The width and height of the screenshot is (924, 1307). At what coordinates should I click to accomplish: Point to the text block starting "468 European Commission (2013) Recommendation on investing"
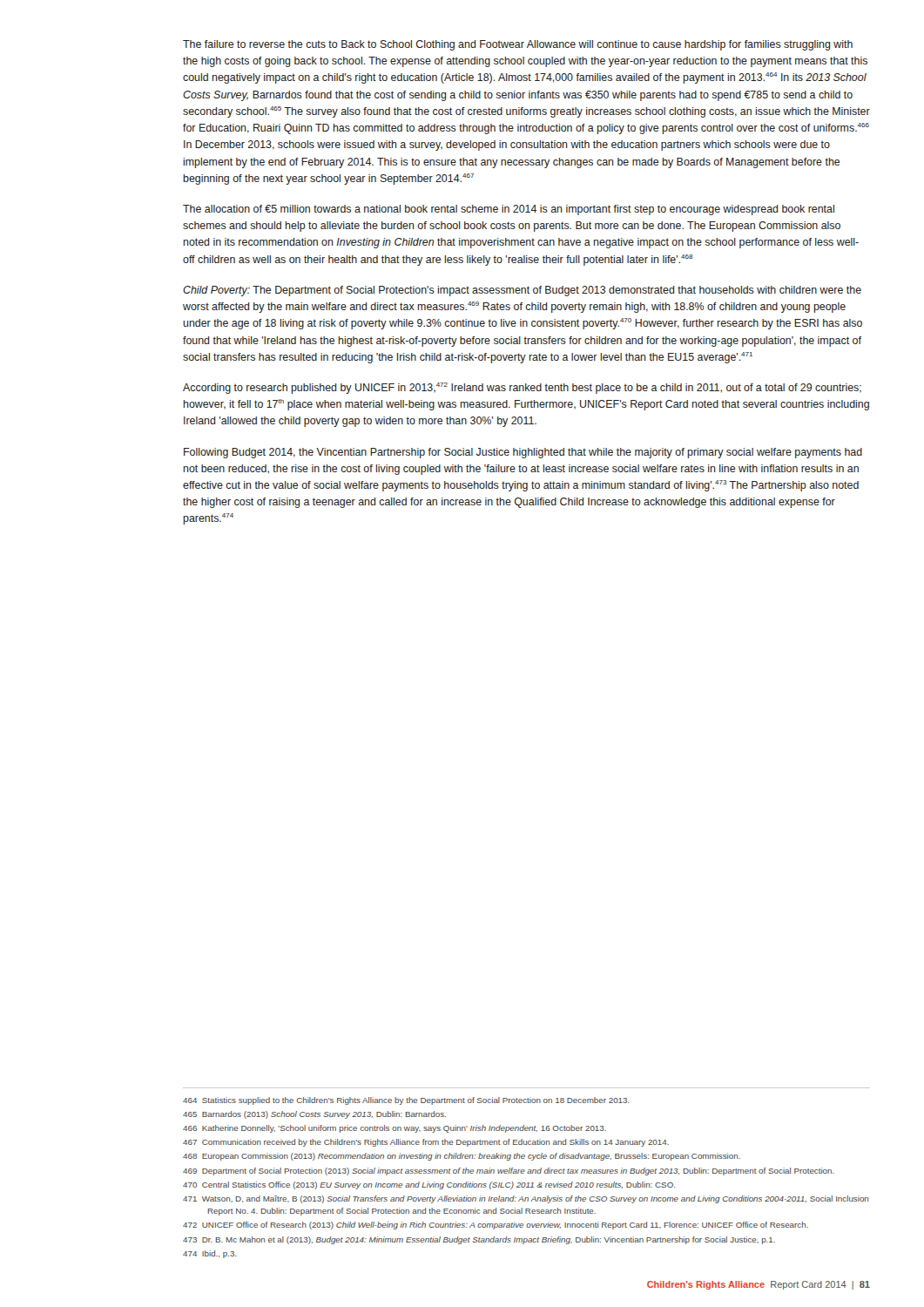462,1156
